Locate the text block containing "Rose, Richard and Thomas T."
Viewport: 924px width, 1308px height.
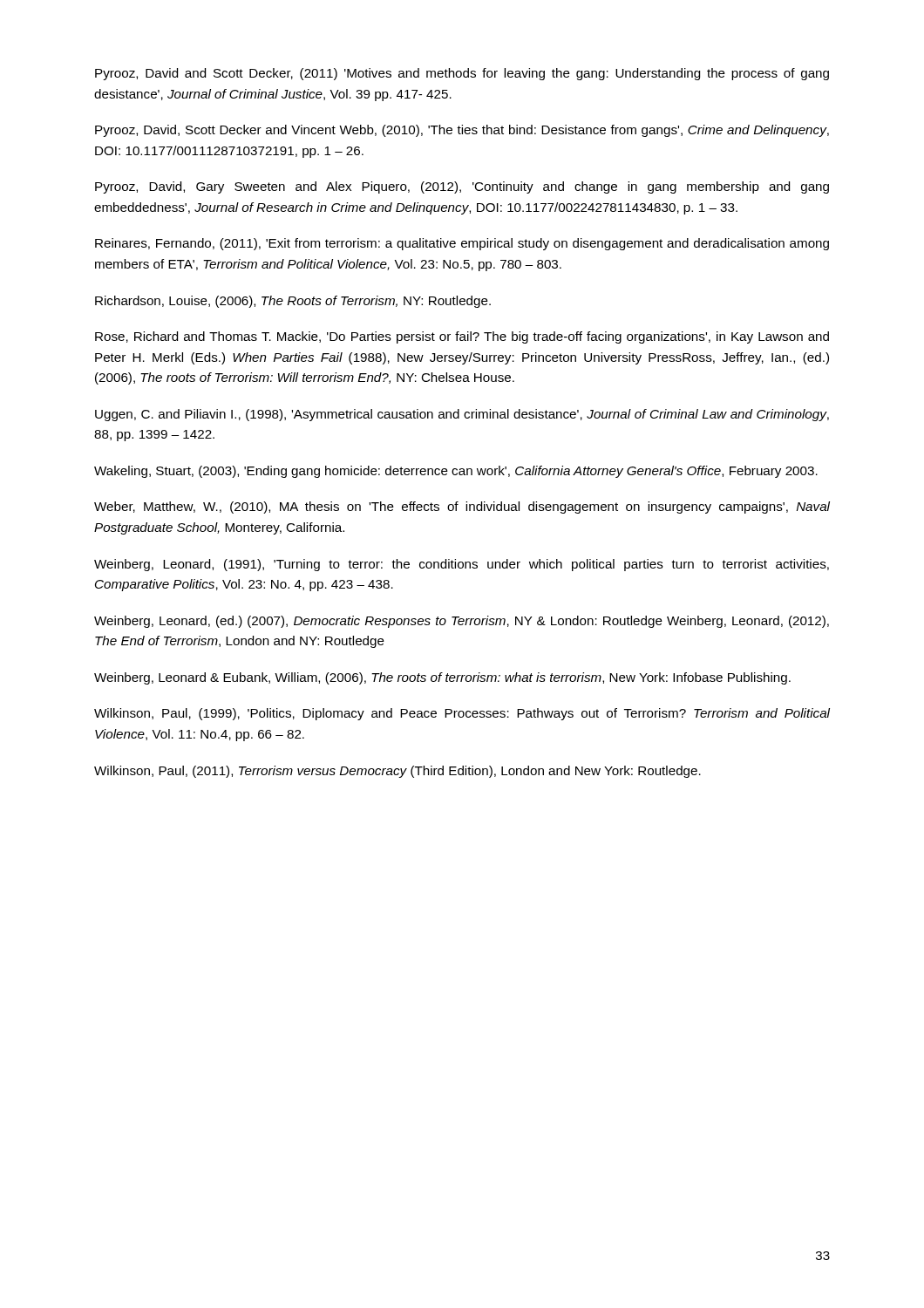click(462, 357)
